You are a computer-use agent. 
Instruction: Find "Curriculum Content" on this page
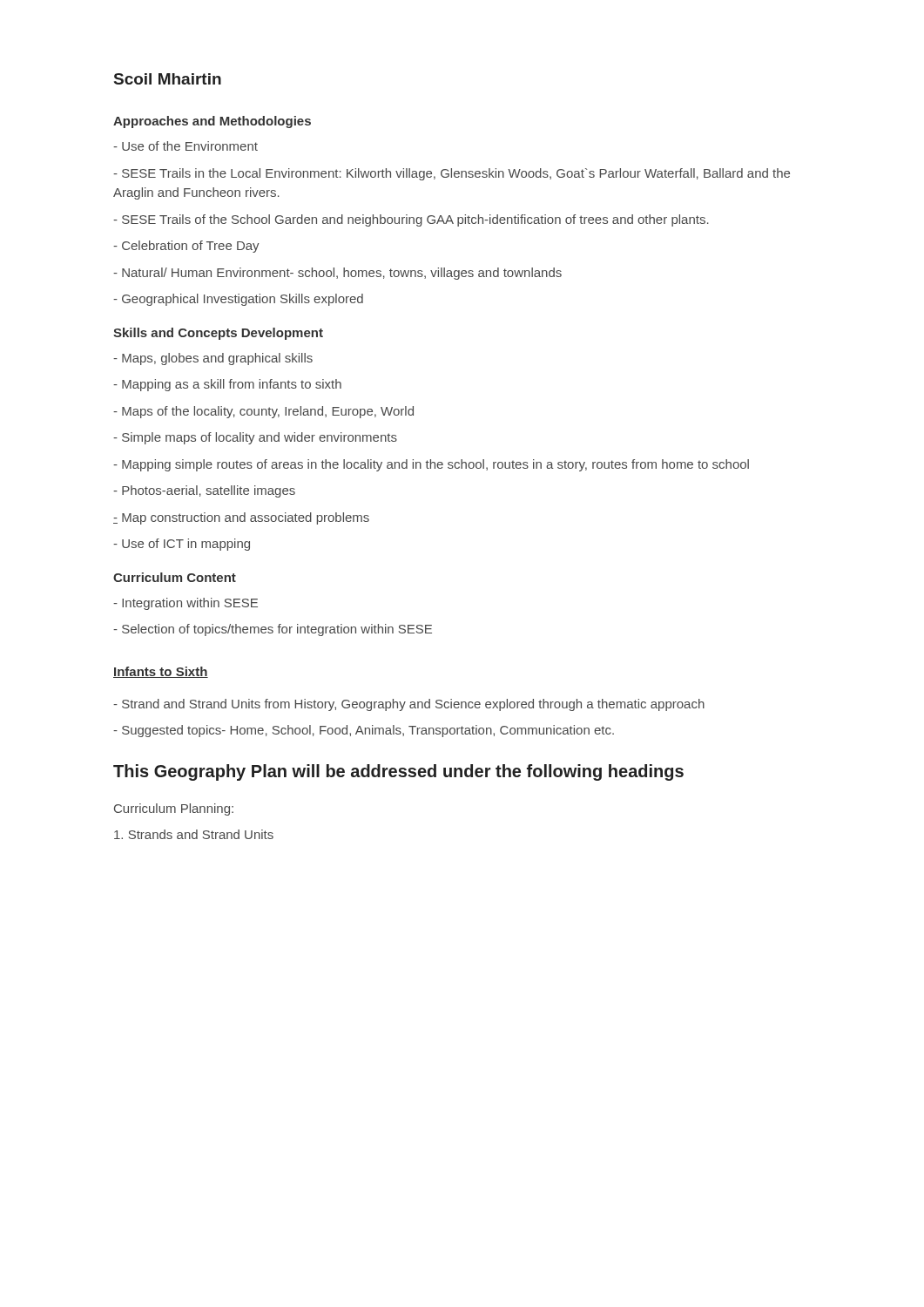click(x=175, y=577)
